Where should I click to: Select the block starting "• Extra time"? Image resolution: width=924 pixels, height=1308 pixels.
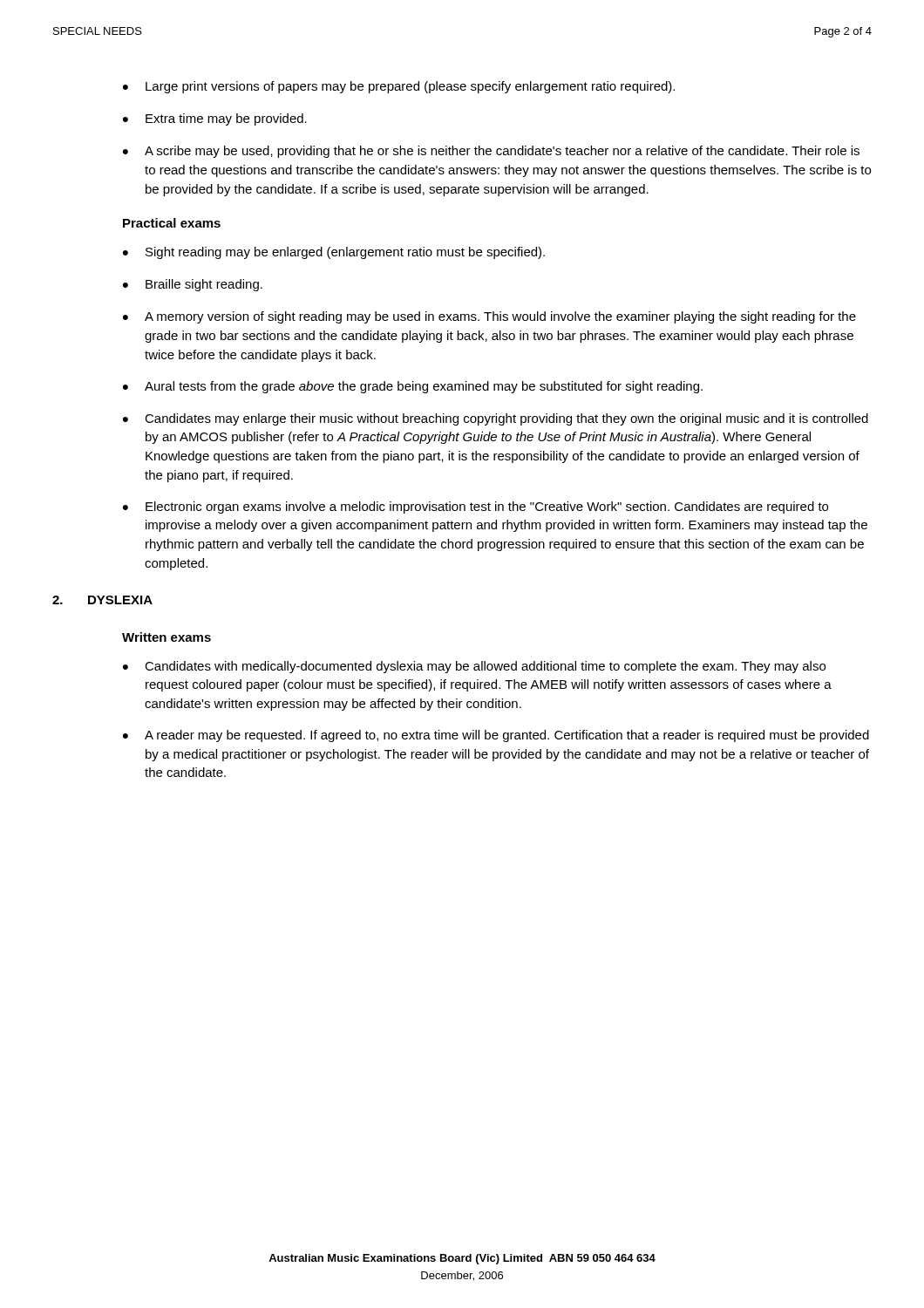tap(215, 119)
